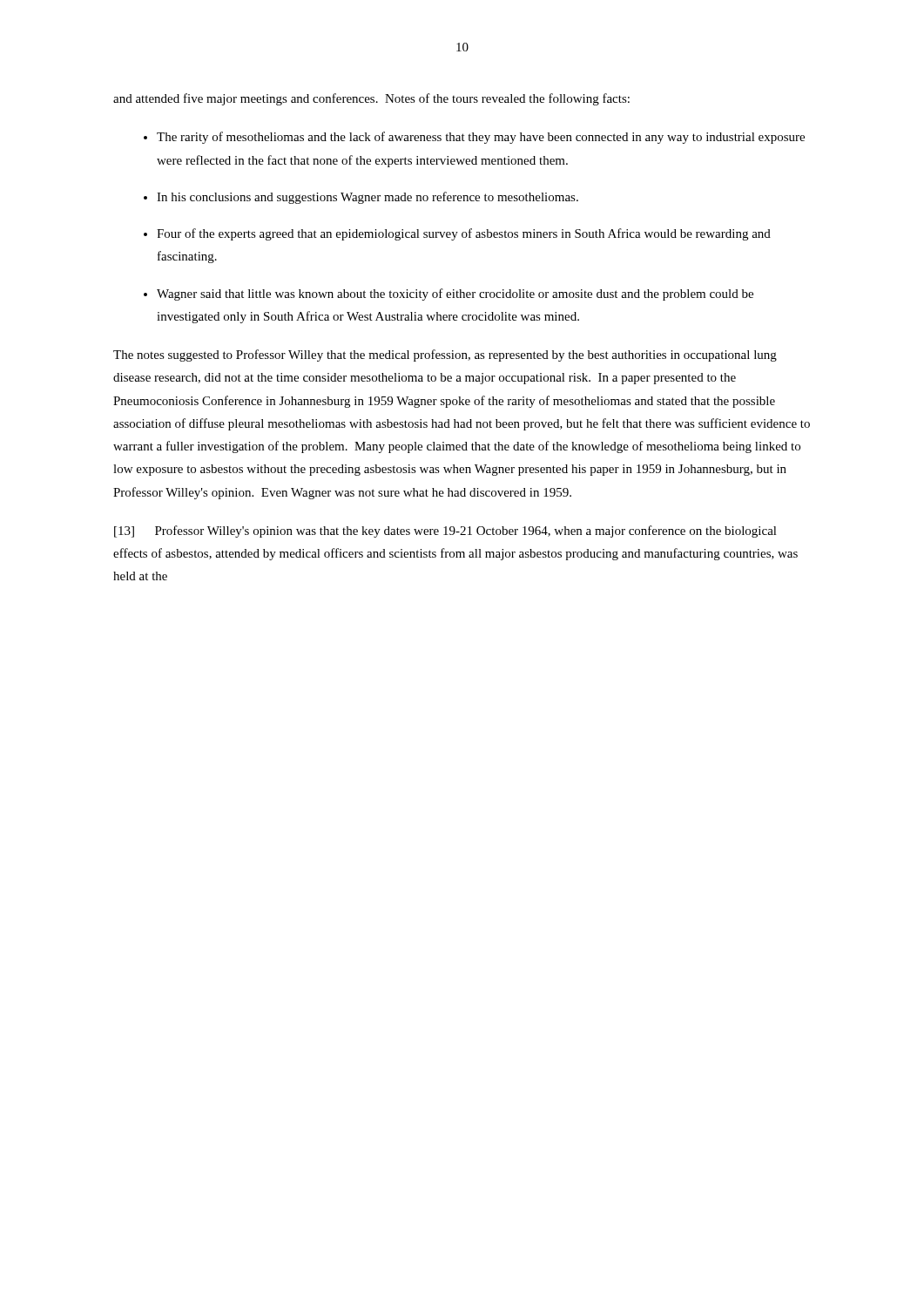Select the region starting "[13] Professor Willey's opinion was"
This screenshot has height=1307, width=924.
(x=456, y=553)
